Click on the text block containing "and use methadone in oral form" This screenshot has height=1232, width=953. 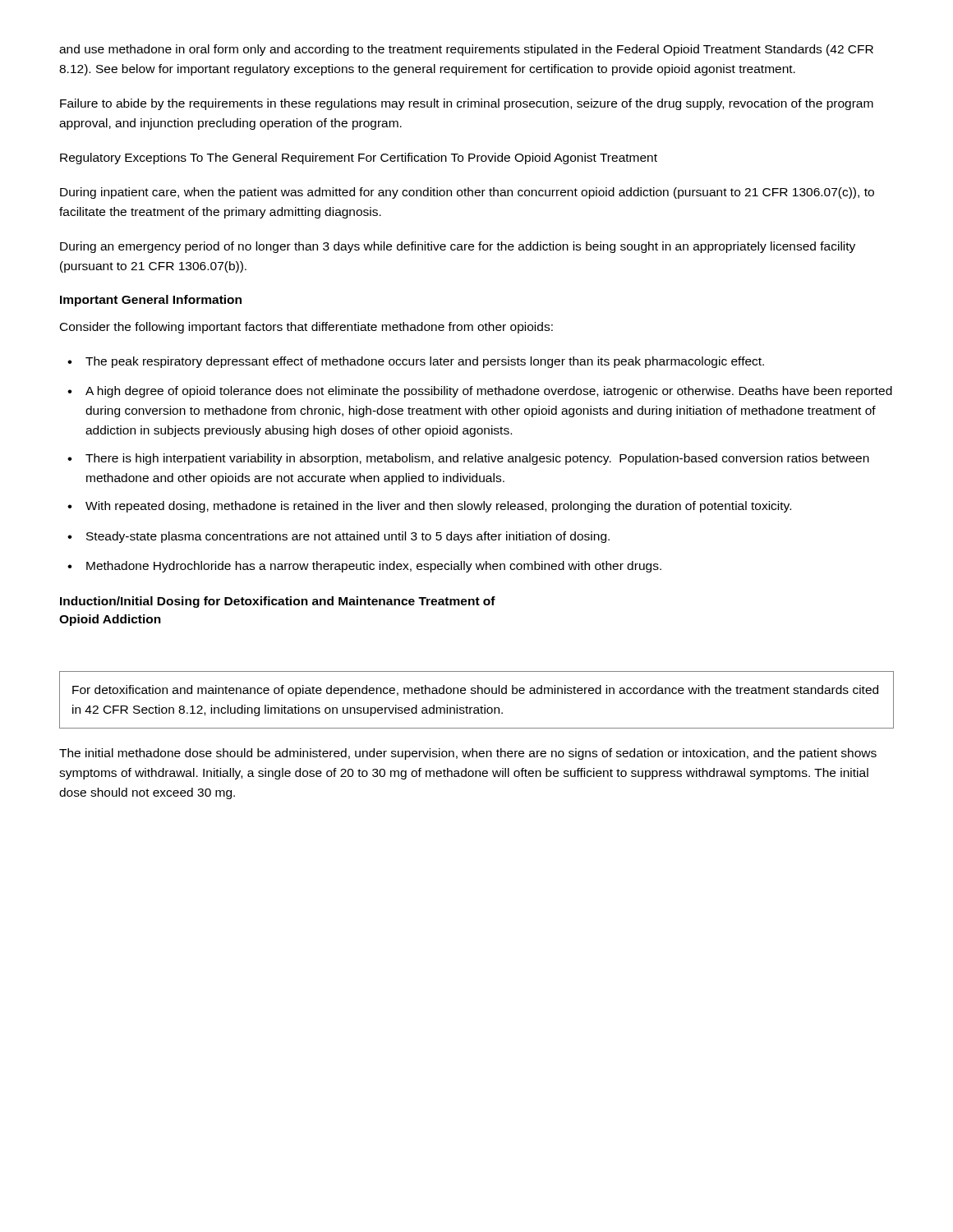click(x=467, y=59)
